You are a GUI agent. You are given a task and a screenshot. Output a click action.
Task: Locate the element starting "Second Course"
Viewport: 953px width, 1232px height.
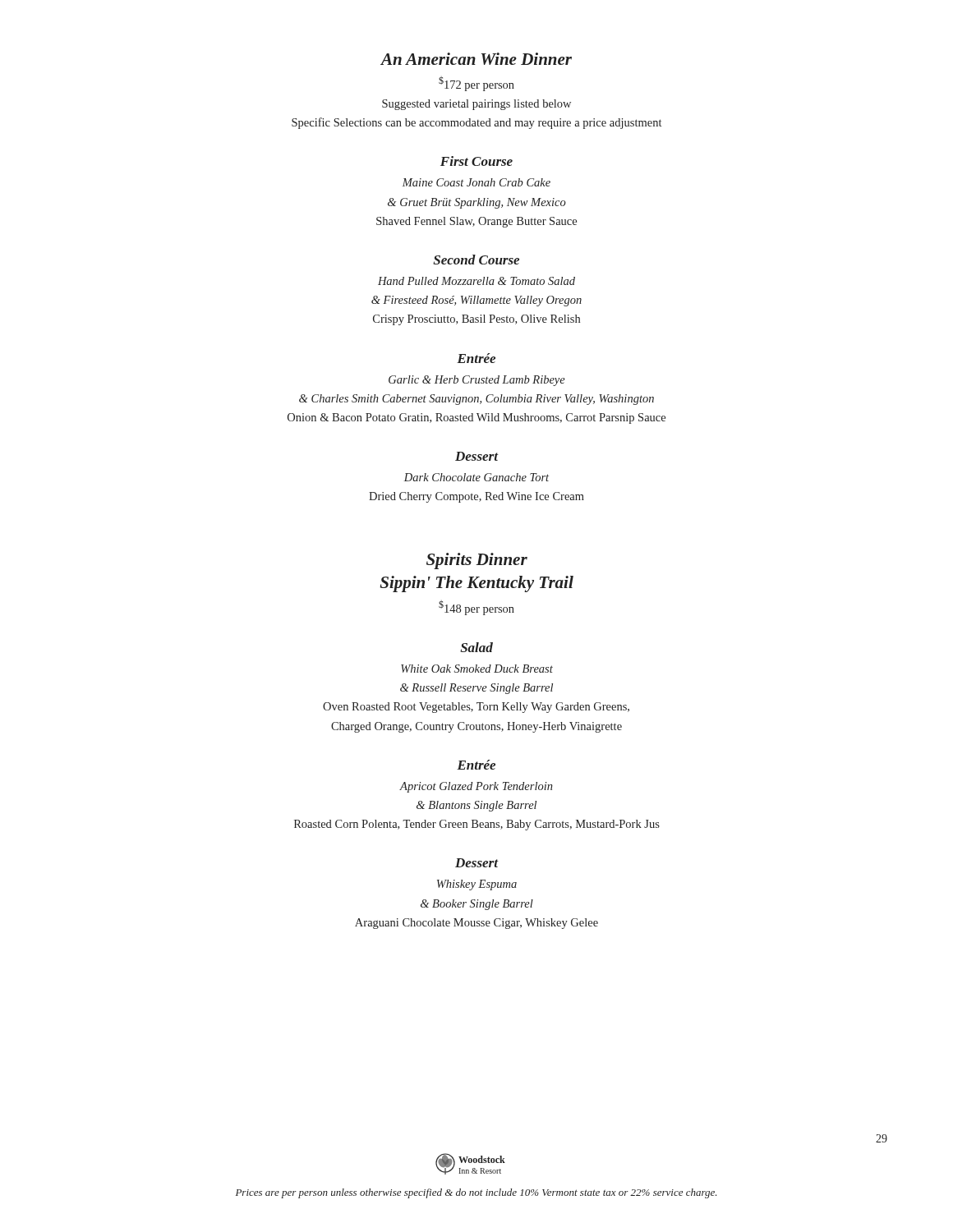tap(476, 260)
